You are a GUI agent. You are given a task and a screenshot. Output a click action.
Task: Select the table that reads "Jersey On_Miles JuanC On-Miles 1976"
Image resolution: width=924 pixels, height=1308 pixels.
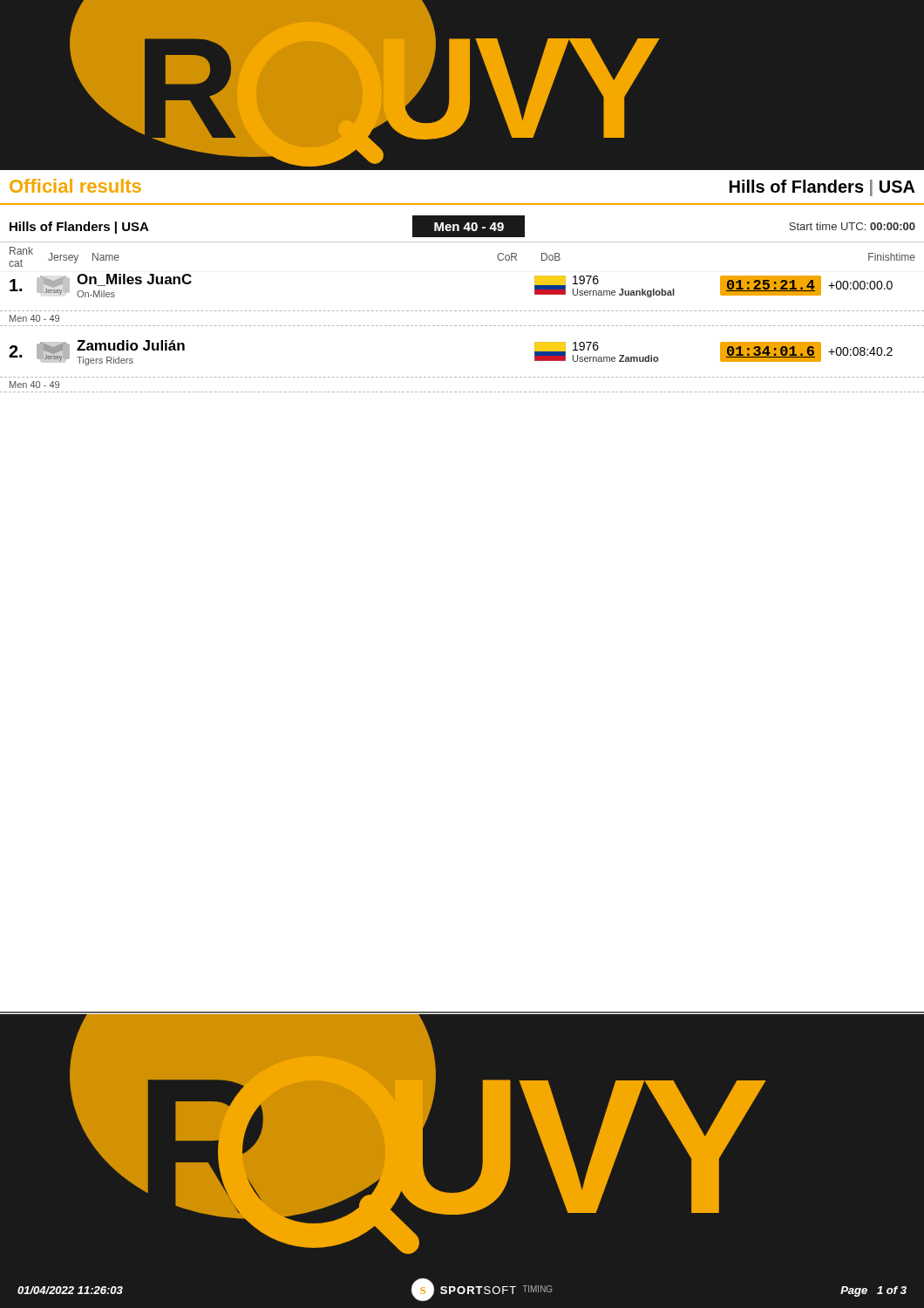462,326
